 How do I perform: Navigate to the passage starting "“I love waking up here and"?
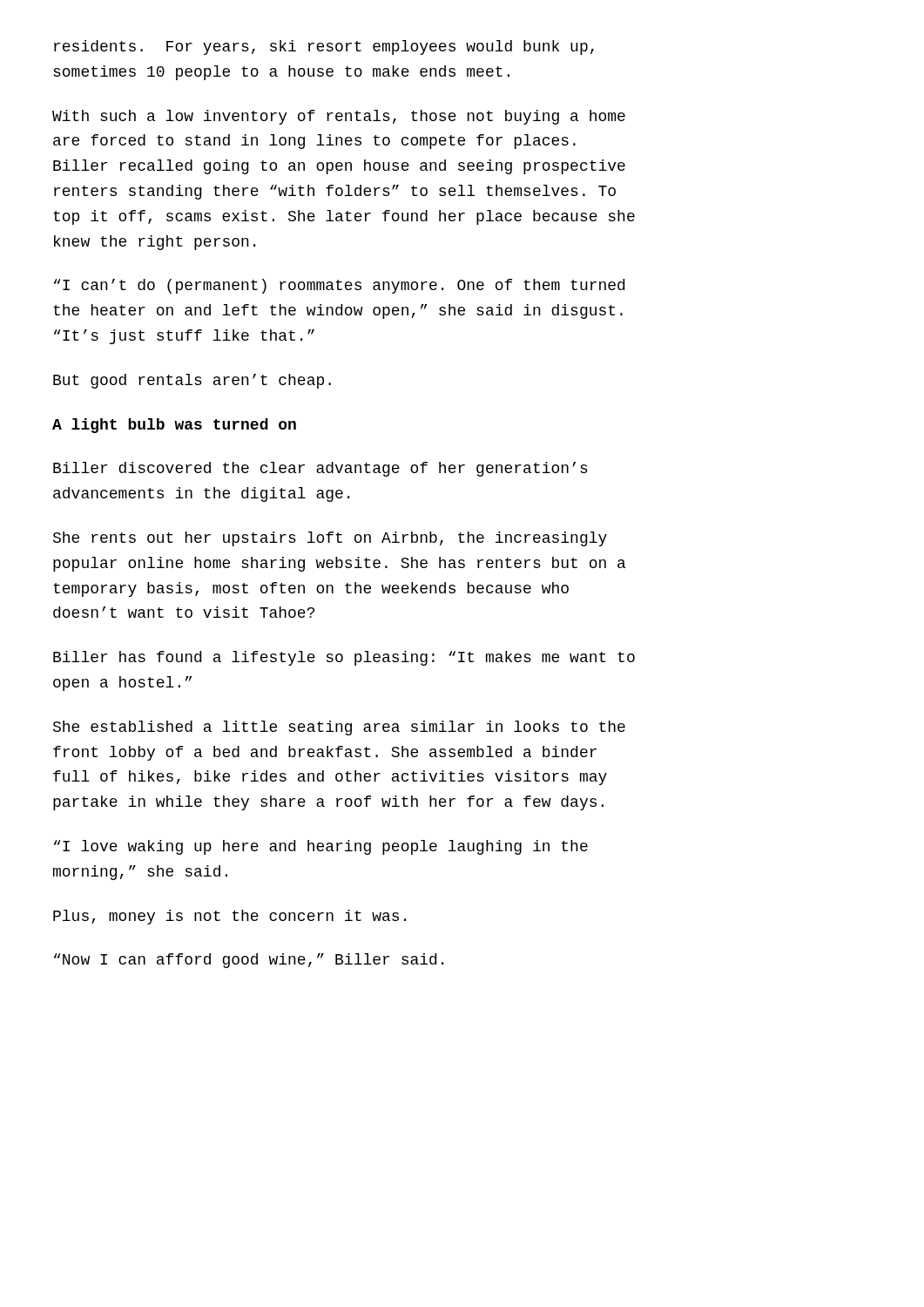(320, 859)
